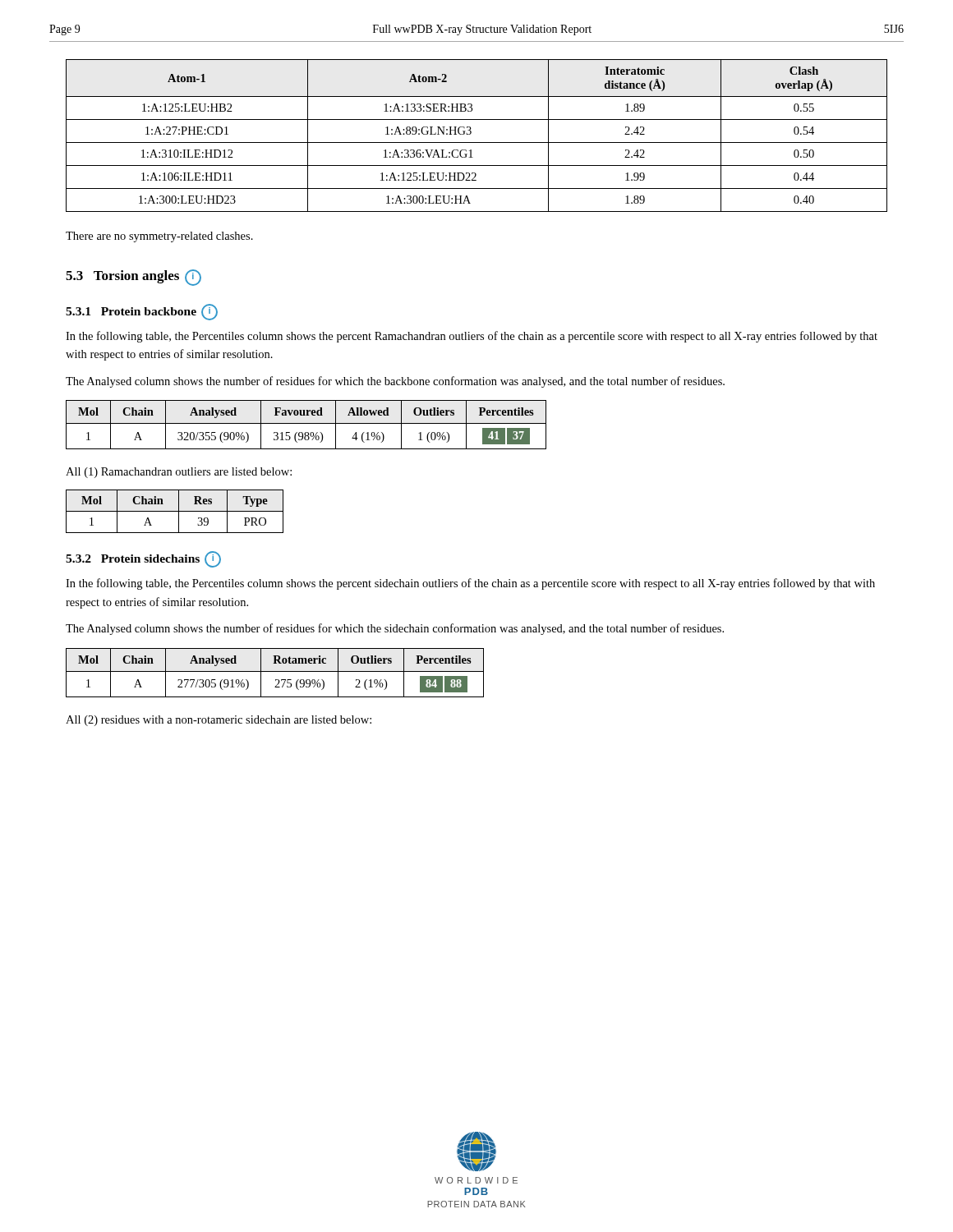Find the element starting "There are no symmetry-related clashes."
953x1232 pixels.
coord(160,236)
